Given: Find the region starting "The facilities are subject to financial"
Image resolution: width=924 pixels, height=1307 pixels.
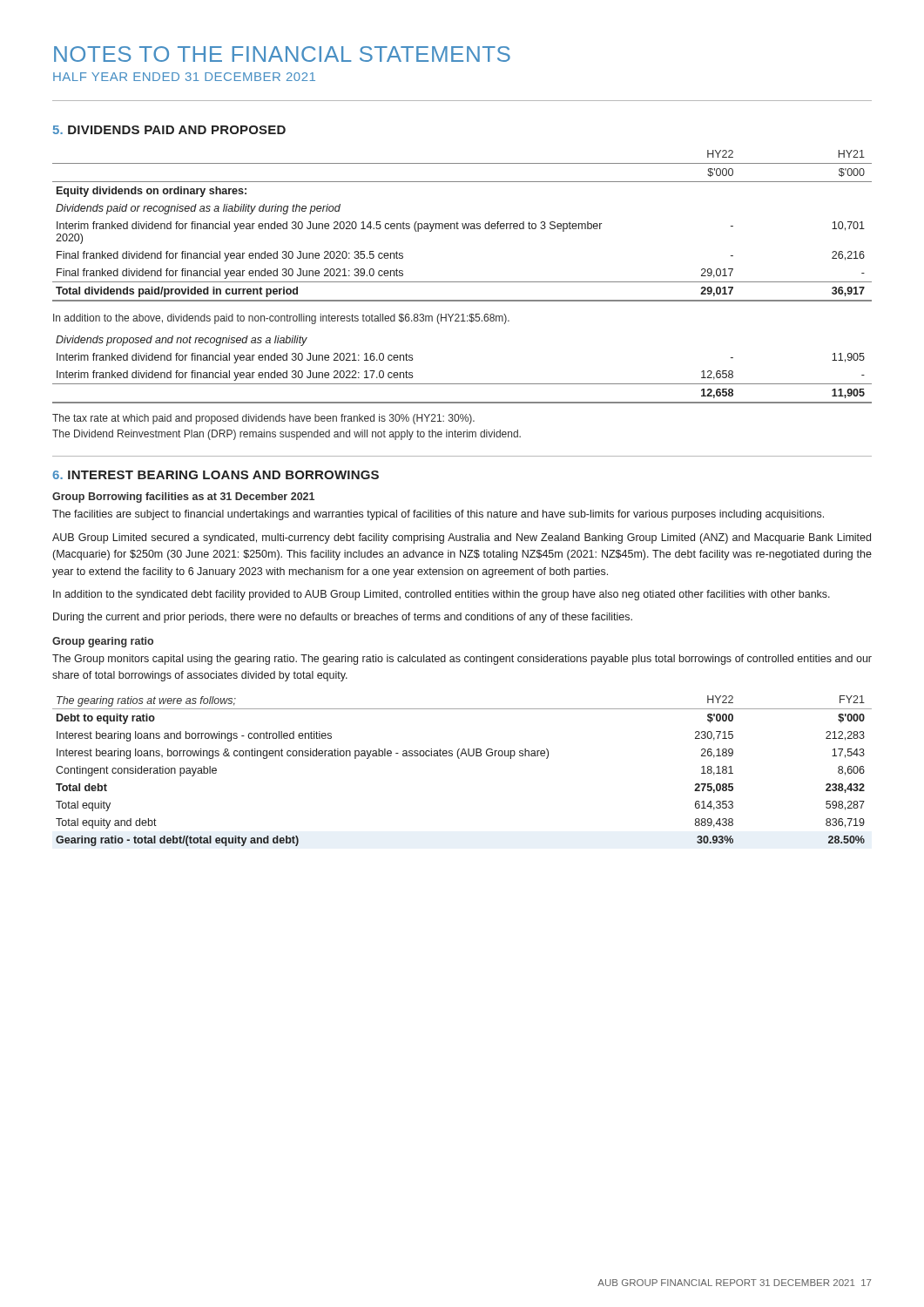Looking at the screenshot, I should pos(439,514).
